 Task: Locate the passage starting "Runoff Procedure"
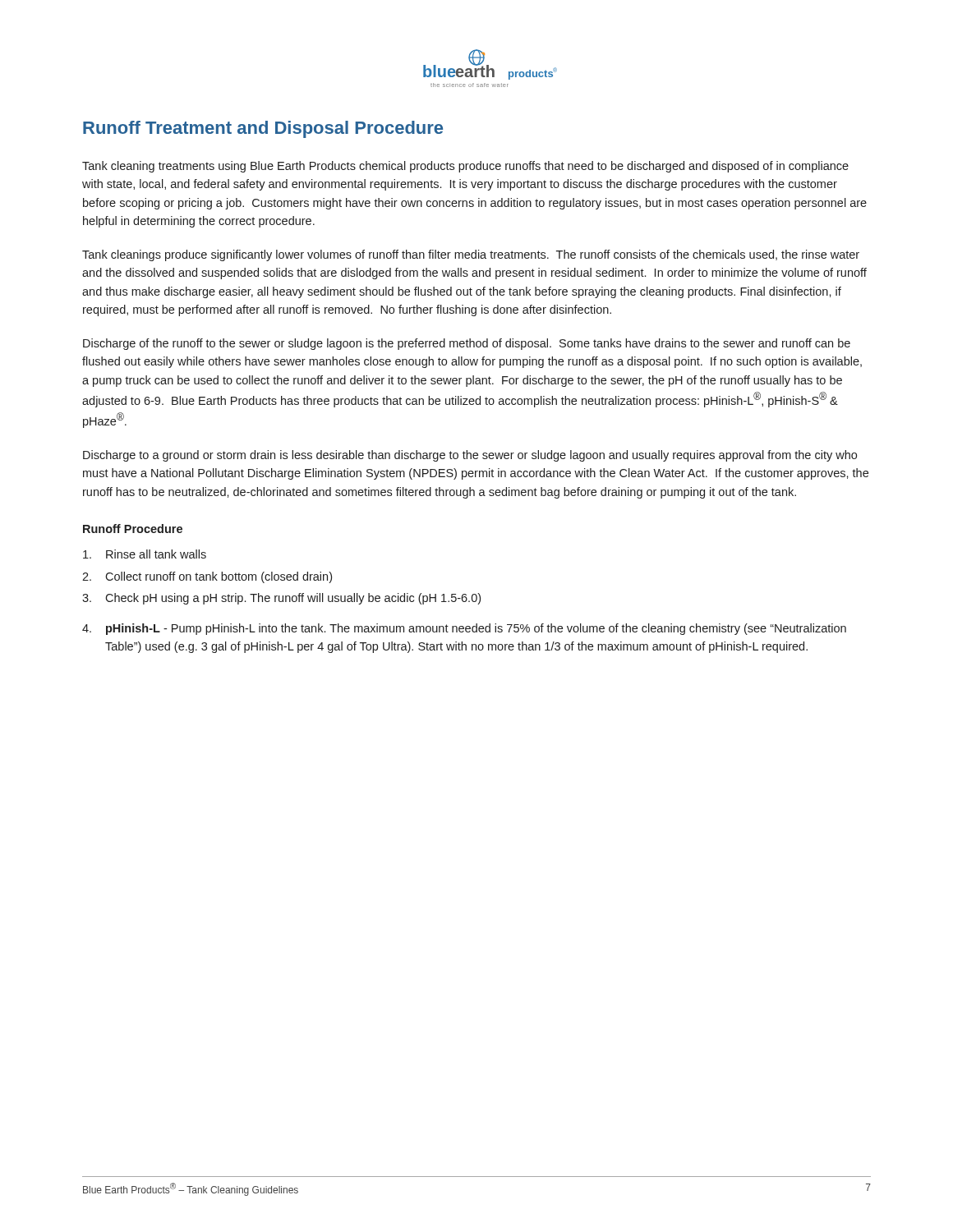click(x=132, y=529)
